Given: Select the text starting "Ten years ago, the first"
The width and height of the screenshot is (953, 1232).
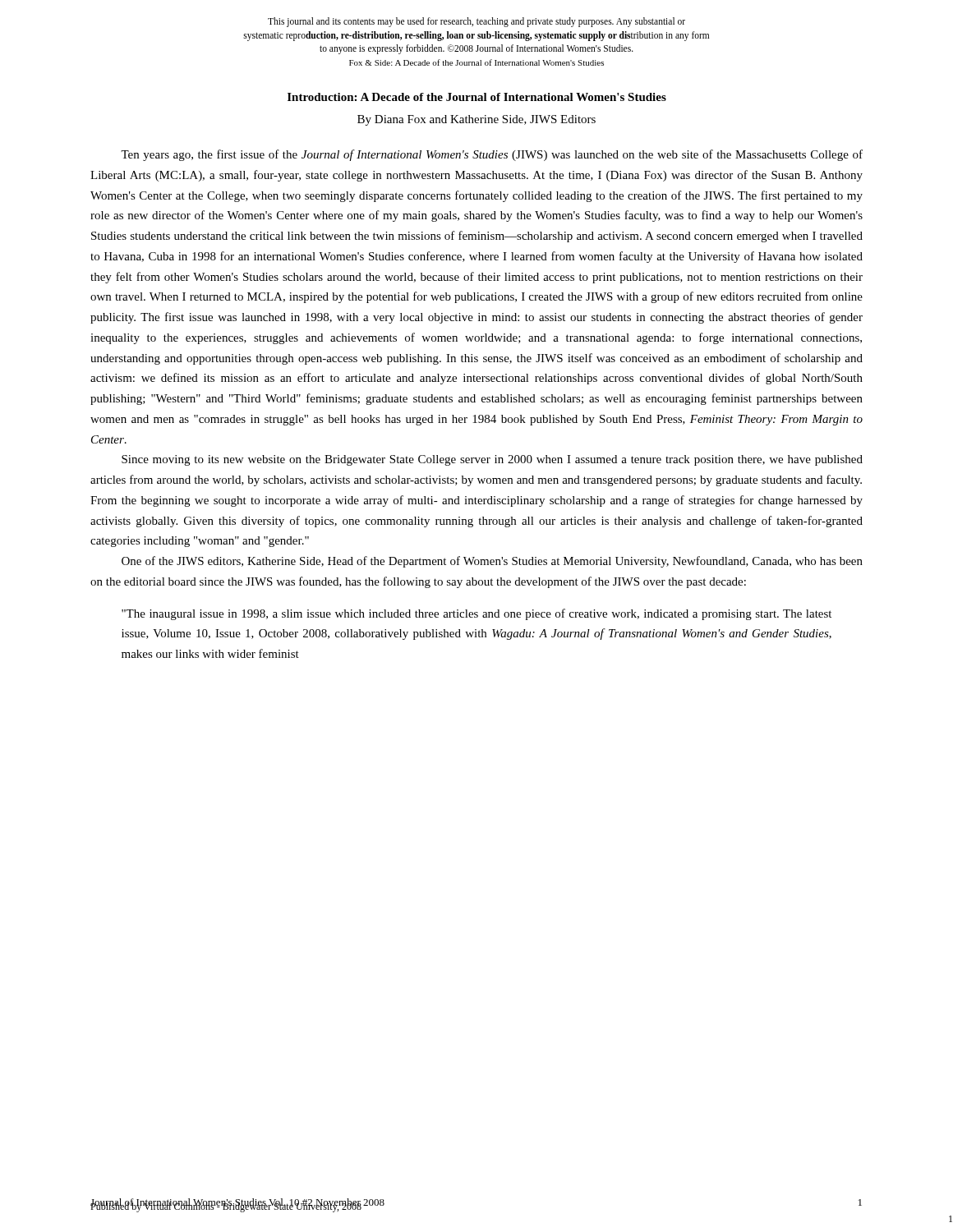Looking at the screenshot, I should point(476,297).
